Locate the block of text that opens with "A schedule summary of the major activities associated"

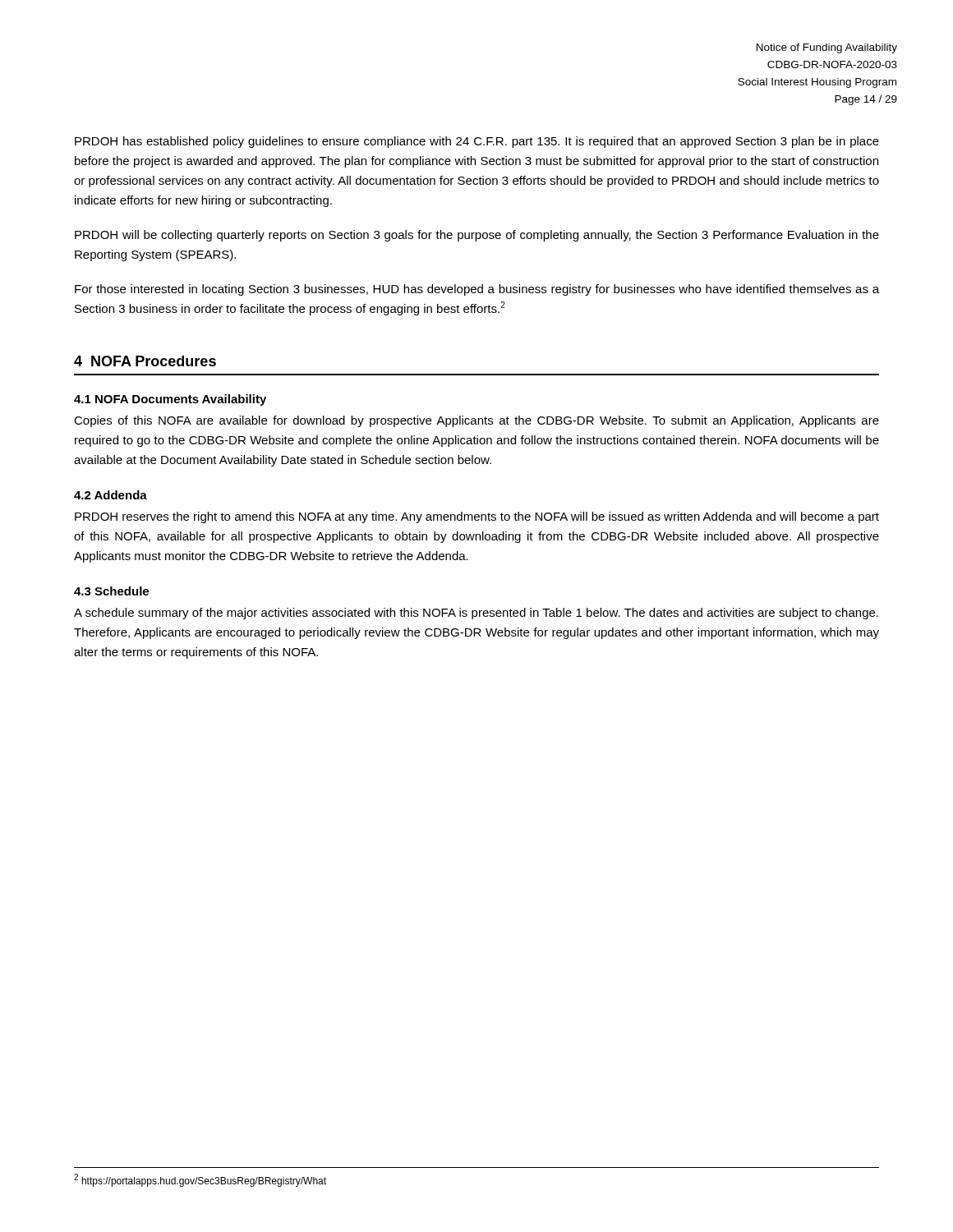476,632
